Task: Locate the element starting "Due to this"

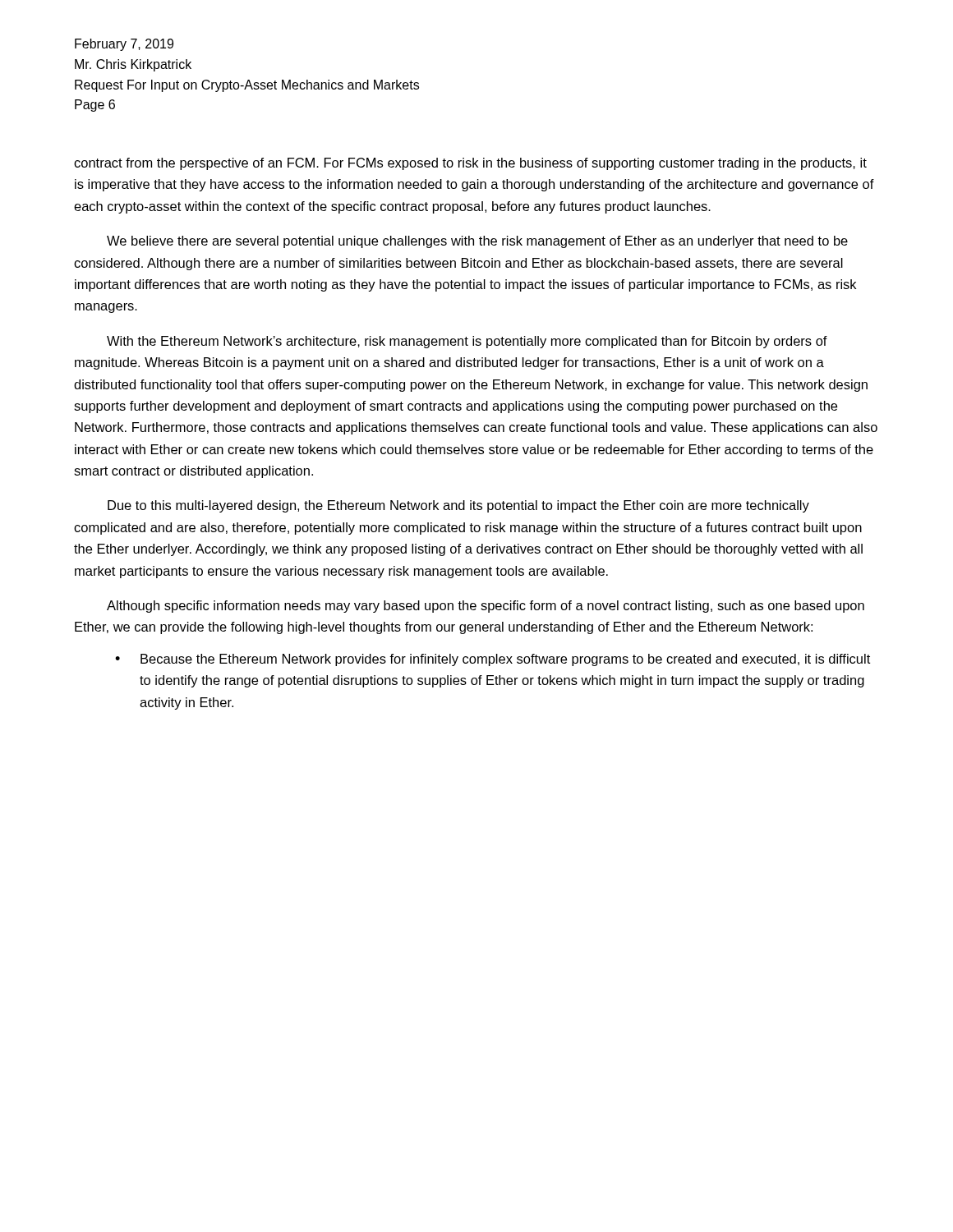Action: coord(476,538)
